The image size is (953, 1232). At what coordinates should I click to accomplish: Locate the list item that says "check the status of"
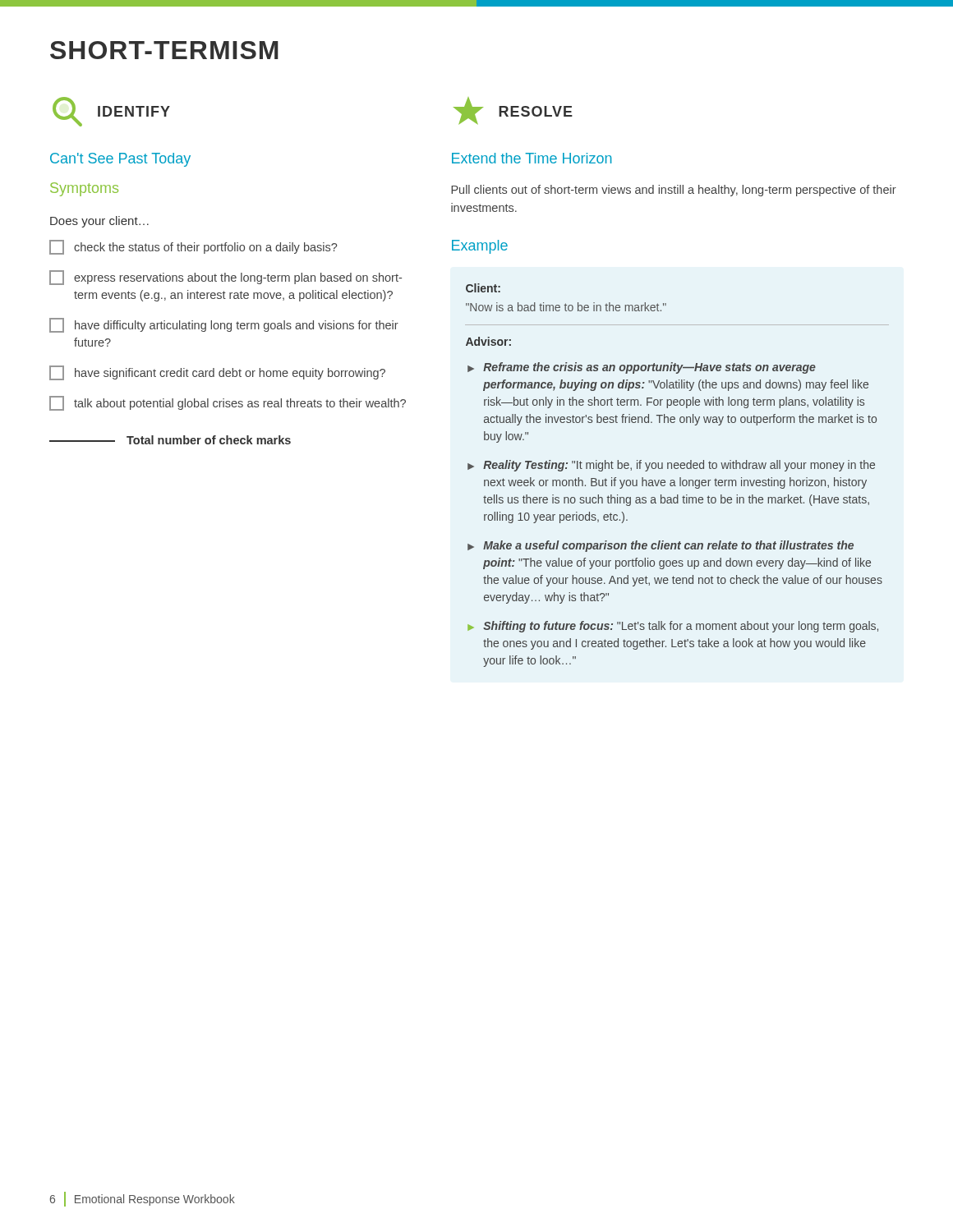[233, 248]
